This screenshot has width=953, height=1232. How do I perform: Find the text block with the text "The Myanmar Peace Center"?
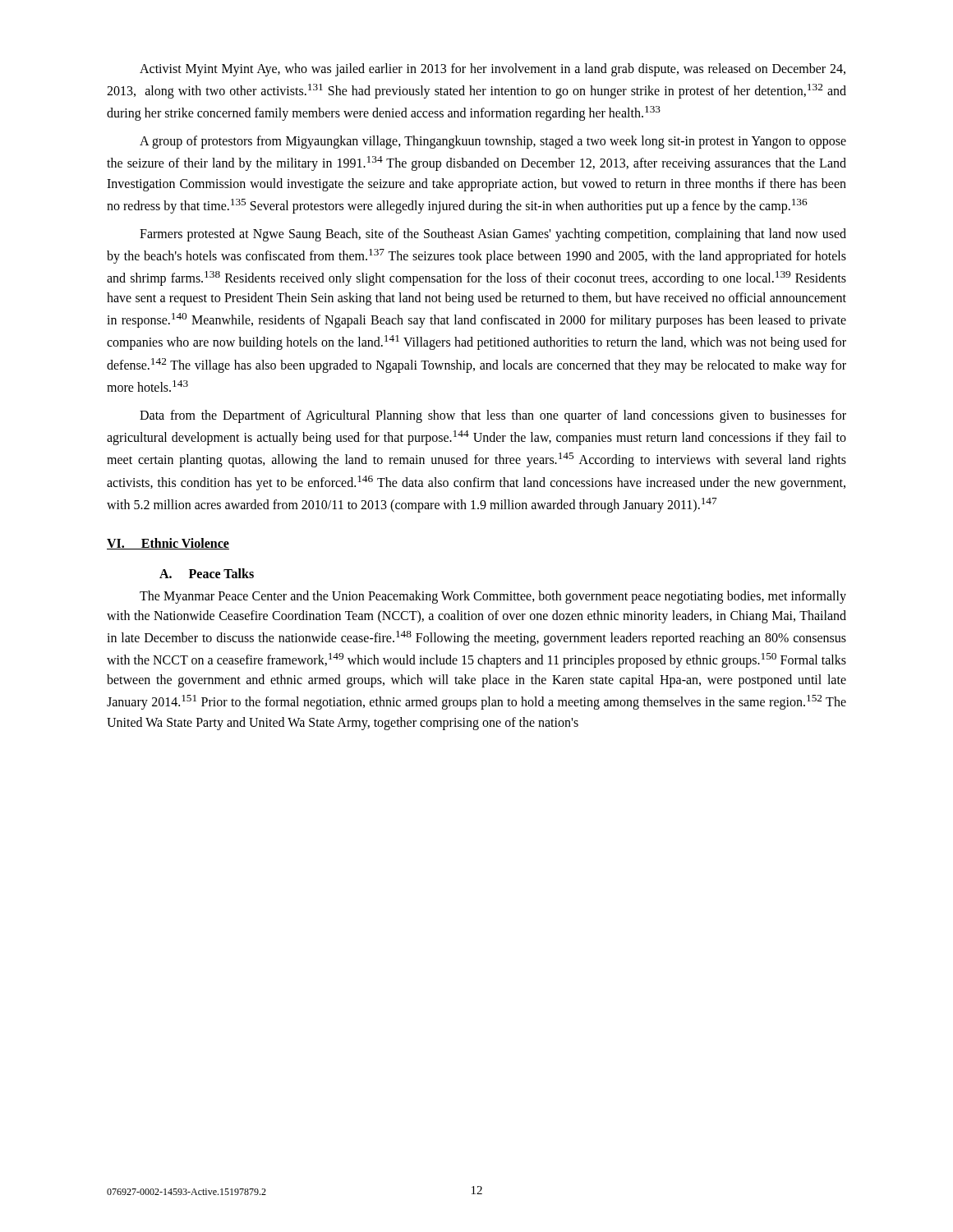pyautogui.click(x=476, y=659)
